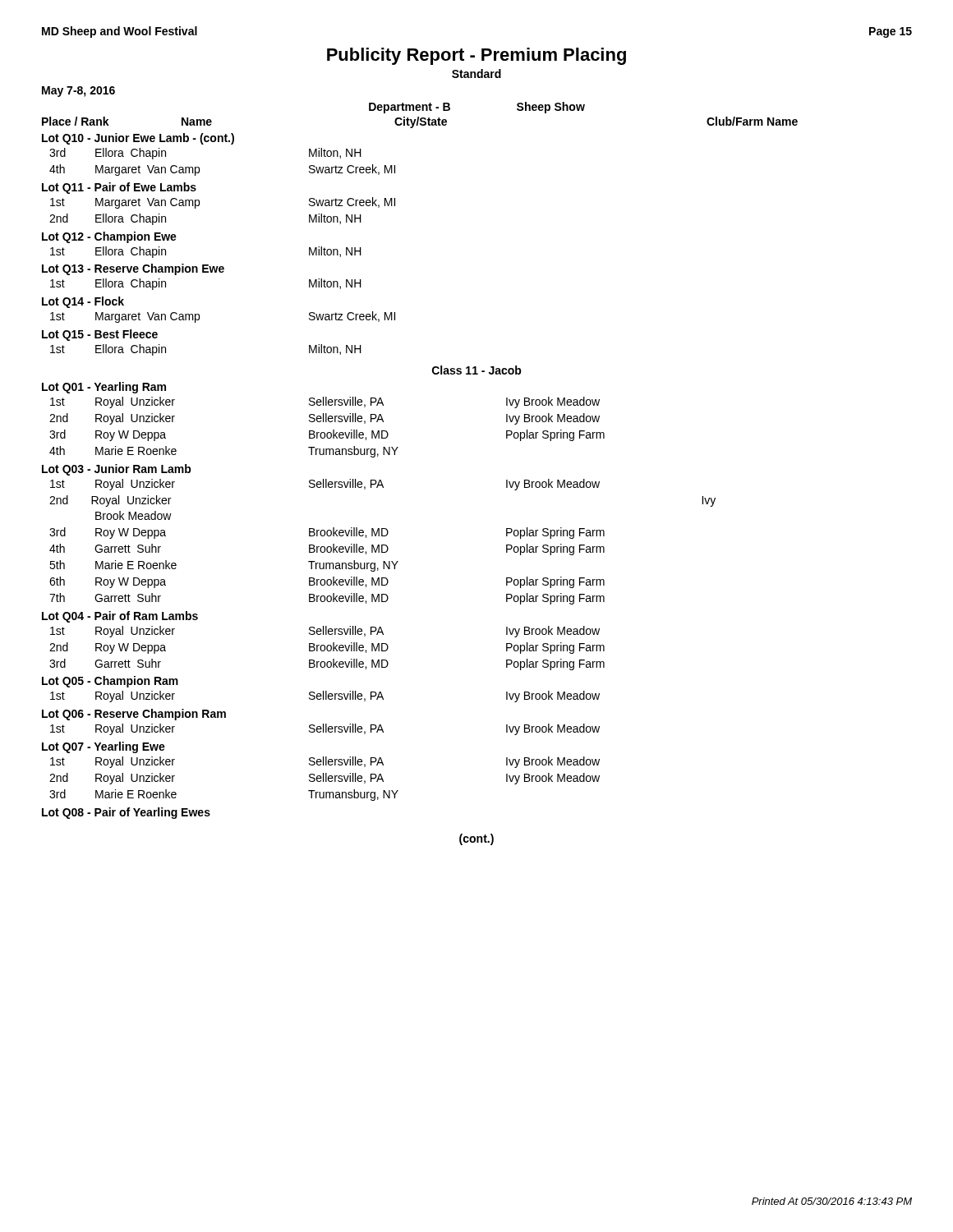Where is the section header that starts "Lot Q11 -"?

119,187
